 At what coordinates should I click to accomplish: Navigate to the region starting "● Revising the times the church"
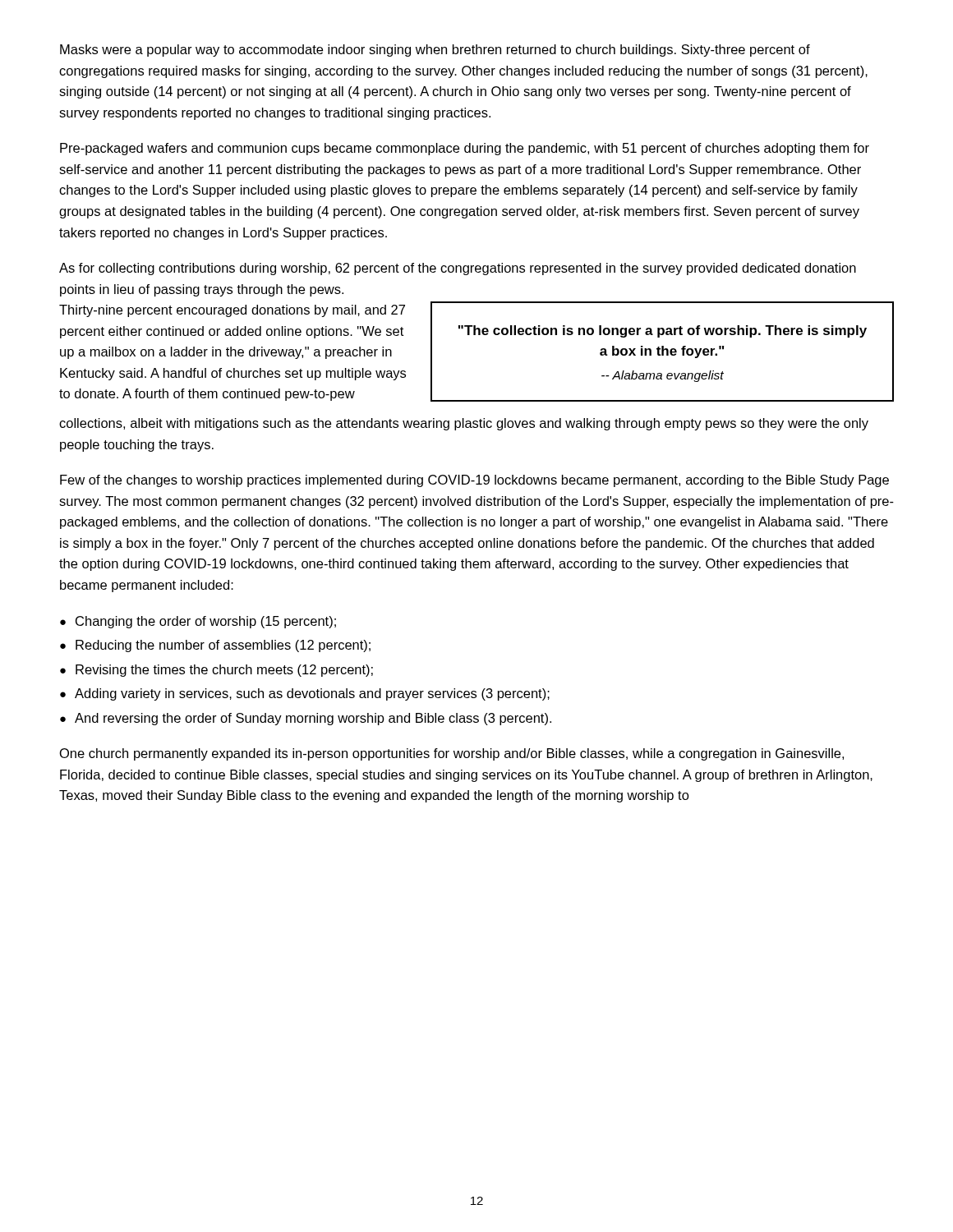[216, 671]
